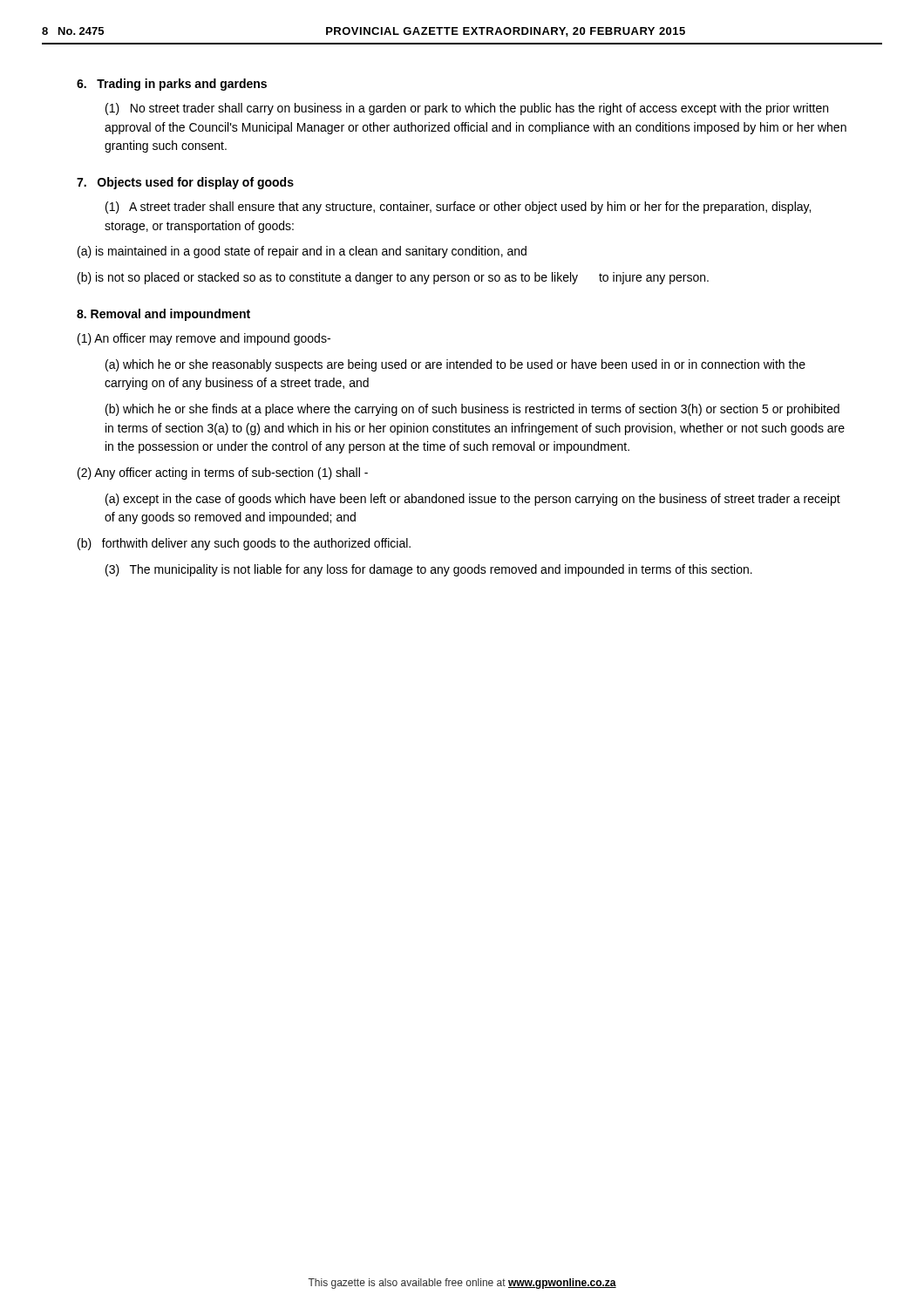Viewport: 924px width, 1308px height.
Task: Locate the list item that reads "(1) A street"
Action: point(458,216)
